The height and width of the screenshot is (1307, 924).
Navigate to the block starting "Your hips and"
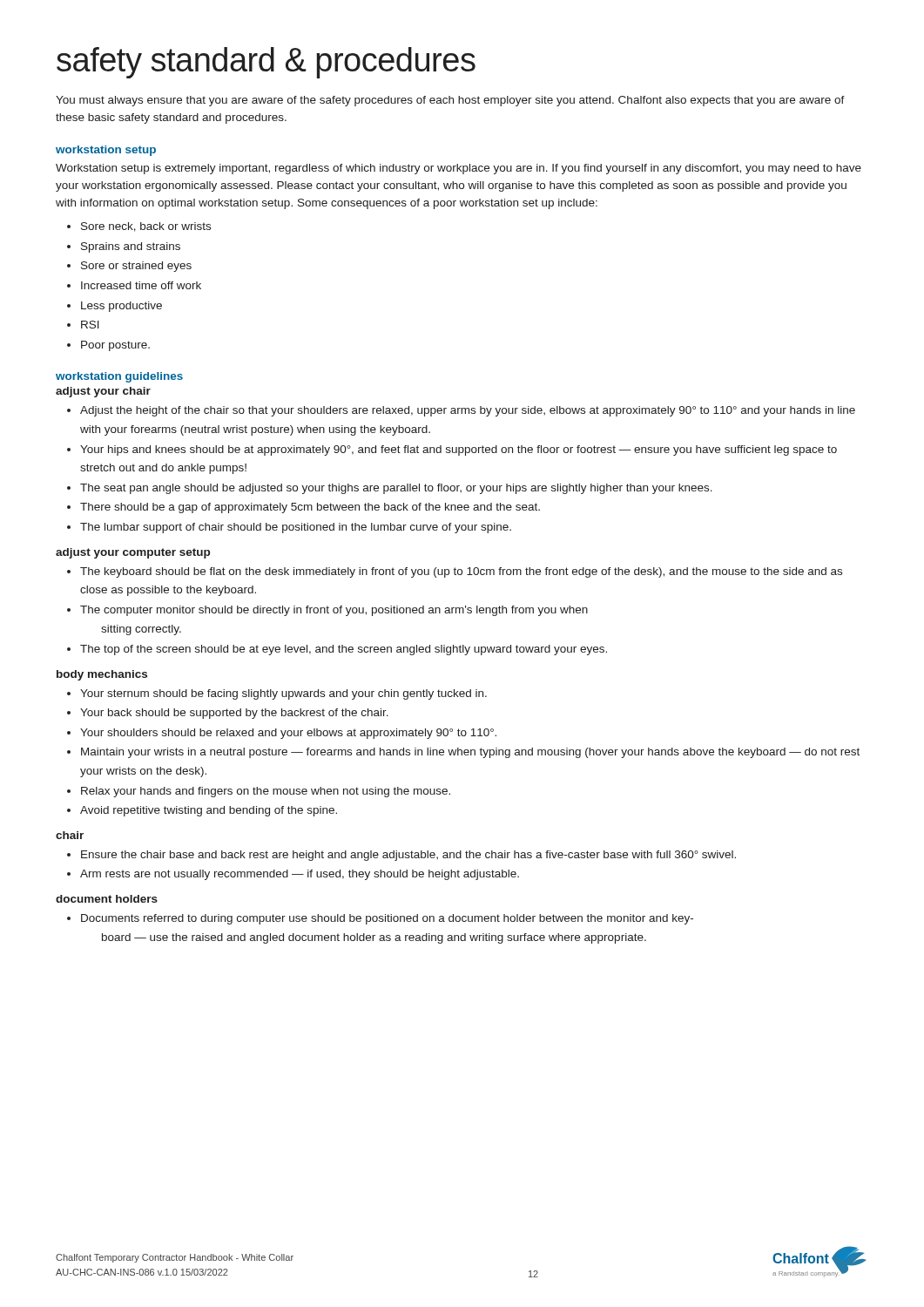462,458
